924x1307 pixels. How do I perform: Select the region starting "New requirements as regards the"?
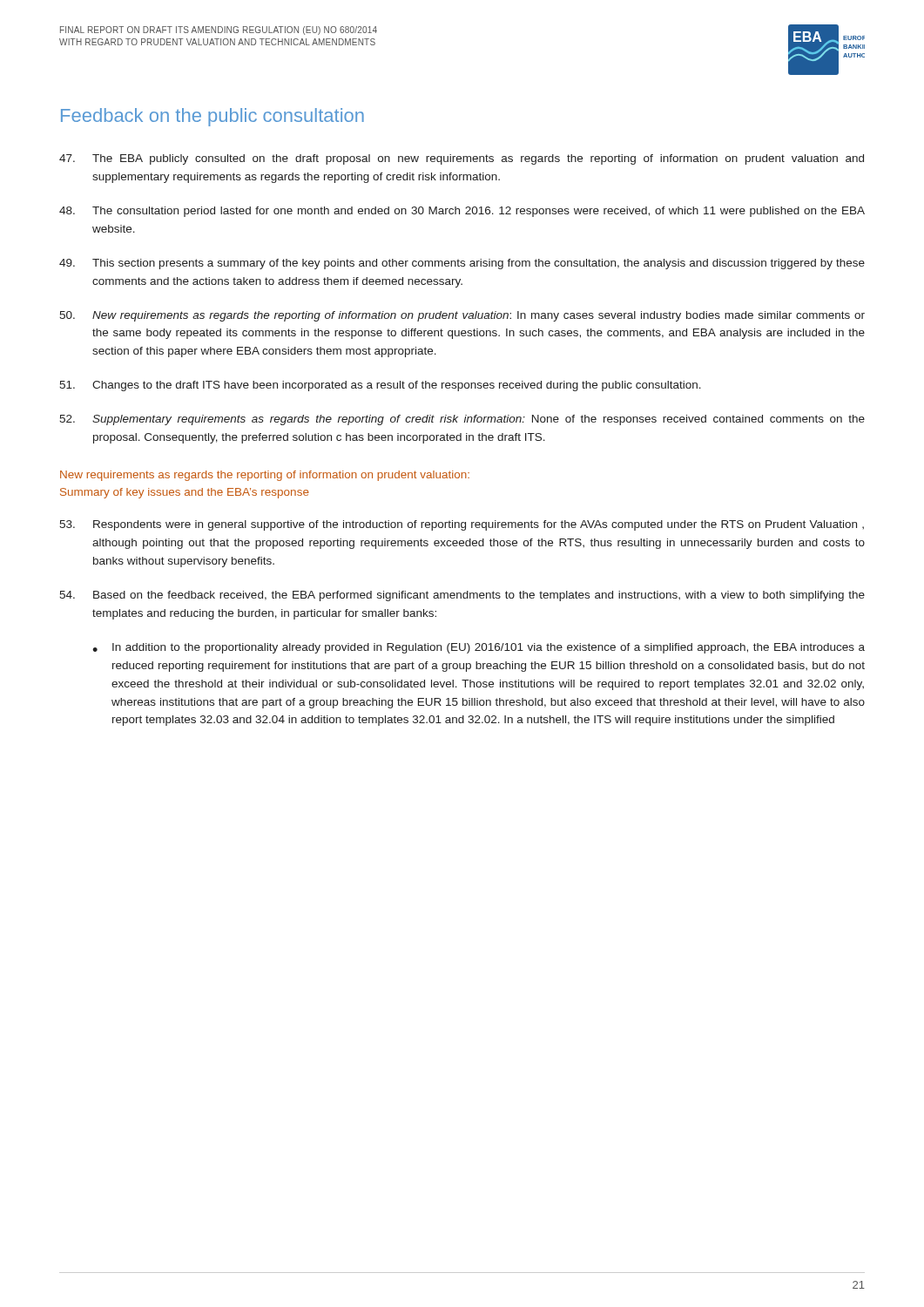265,483
